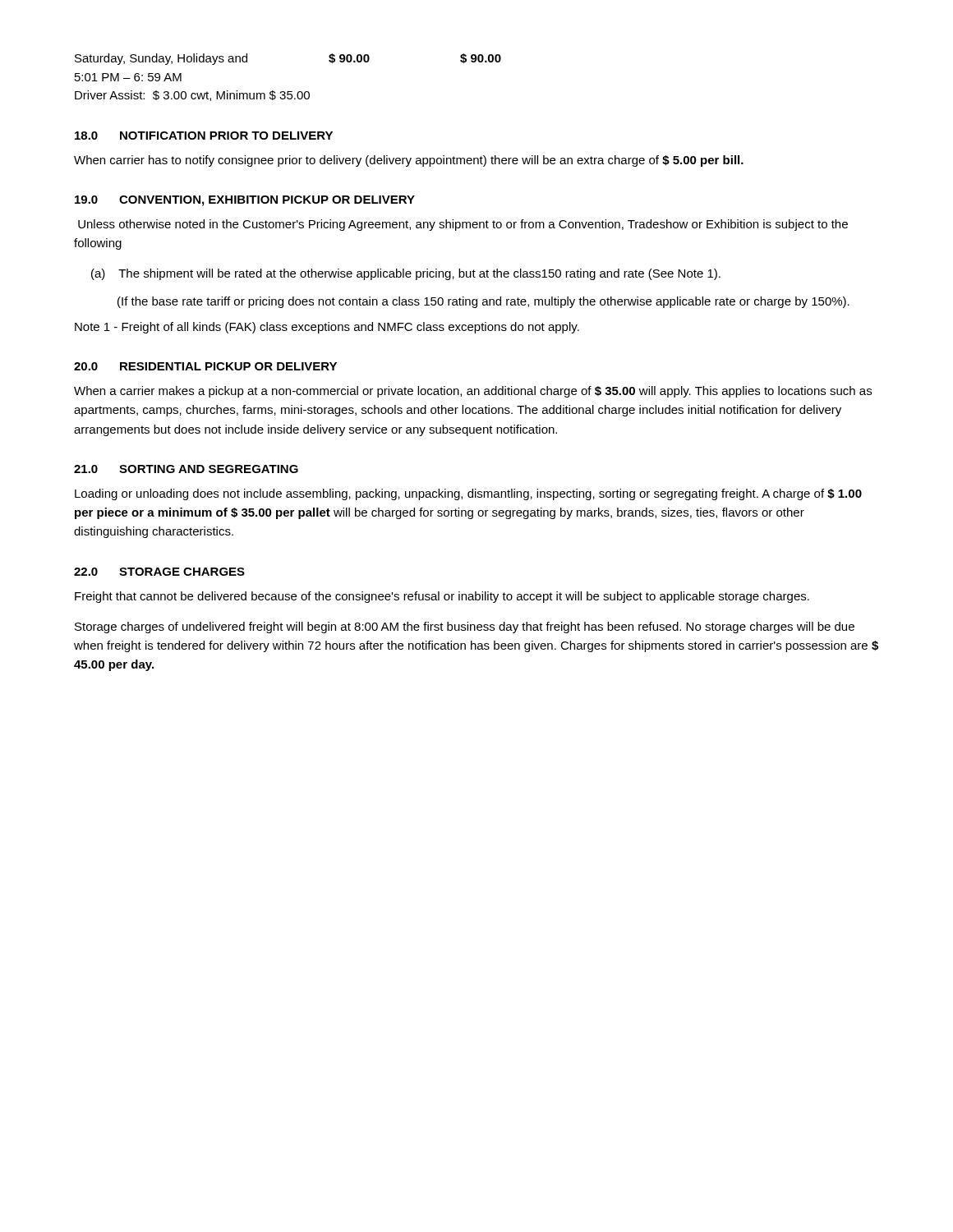The image size is (953, 1232).
Task: Select the text starting "Saturday, Sunday, Holidays and $ 90.00 $"
Action: click(x=166, y=59)
